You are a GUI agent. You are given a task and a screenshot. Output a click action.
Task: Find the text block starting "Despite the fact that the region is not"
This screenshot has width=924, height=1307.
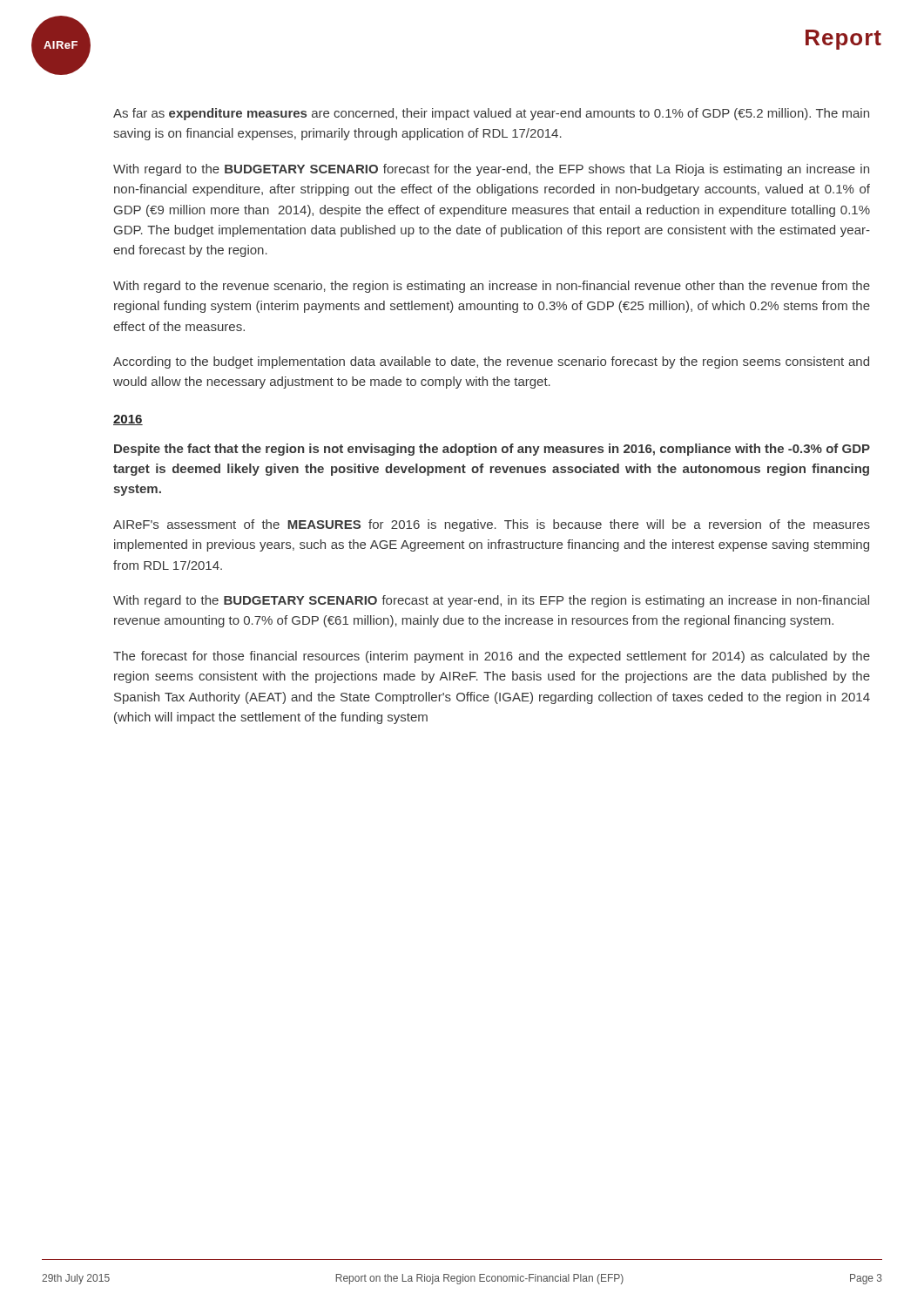click(492, 468)
